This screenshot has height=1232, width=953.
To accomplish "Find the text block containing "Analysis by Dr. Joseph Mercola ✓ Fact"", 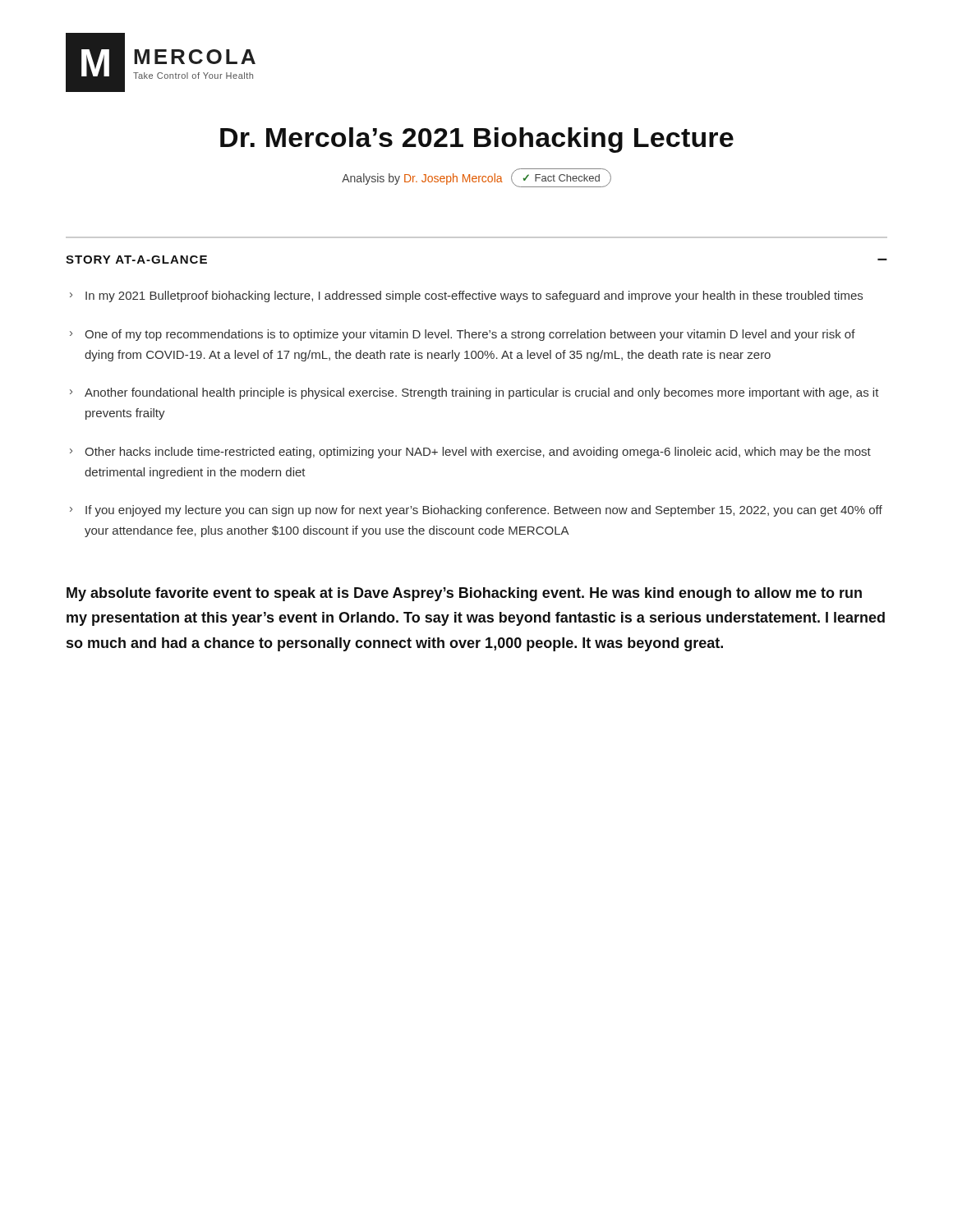I will (476, 178).
